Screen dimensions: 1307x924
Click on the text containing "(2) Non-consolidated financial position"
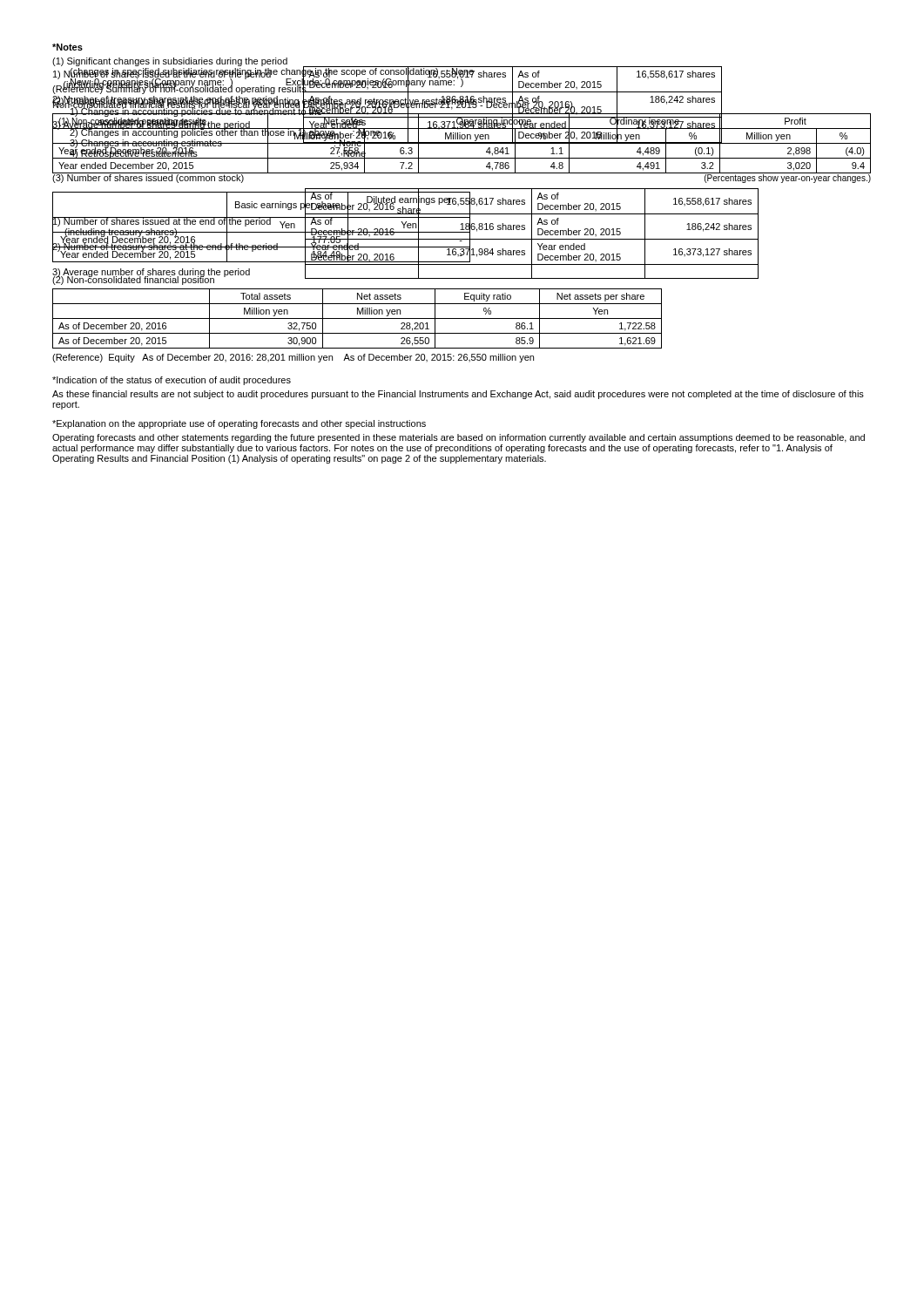click(133, 280)
